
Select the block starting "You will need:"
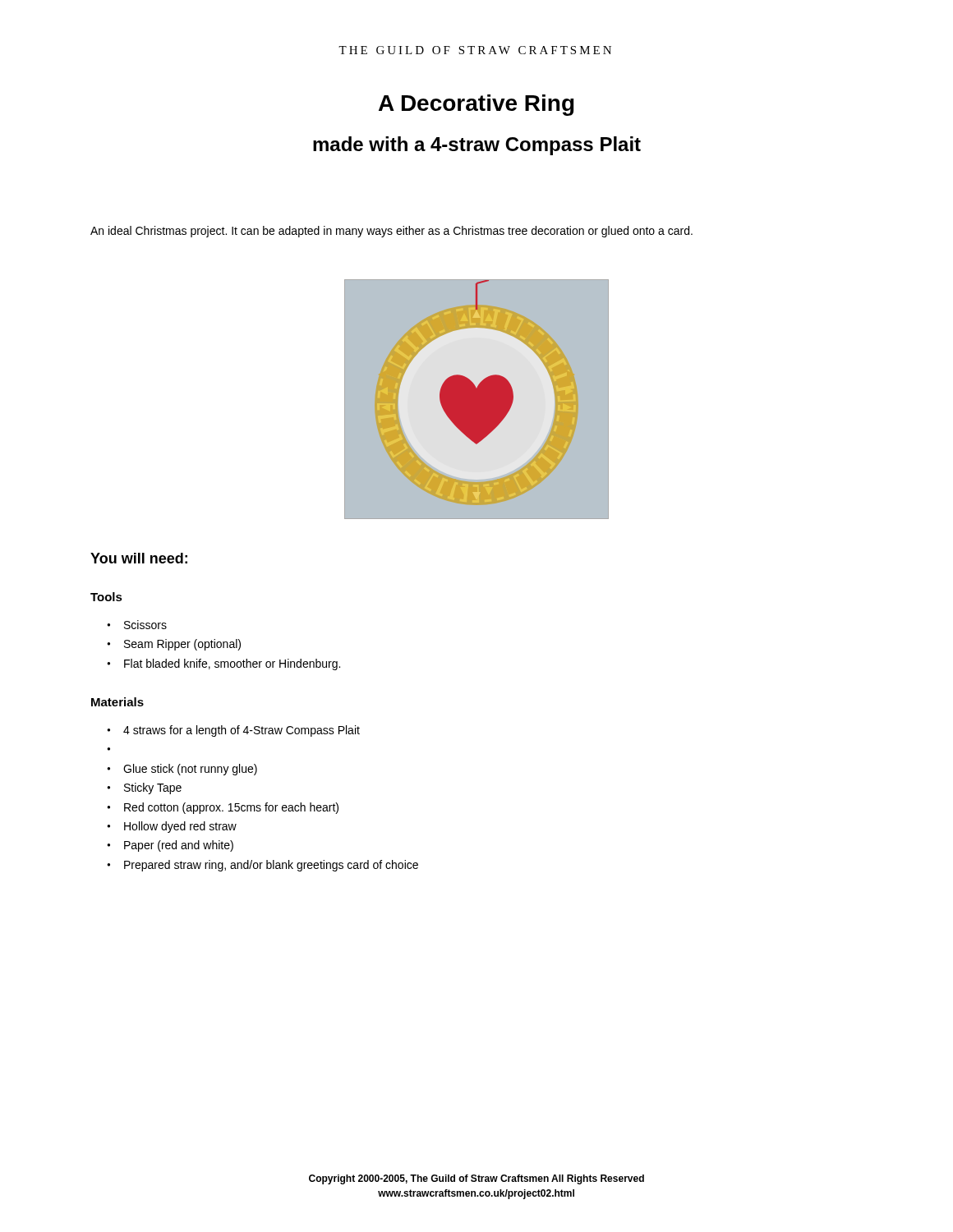click(x=140, y=559)
